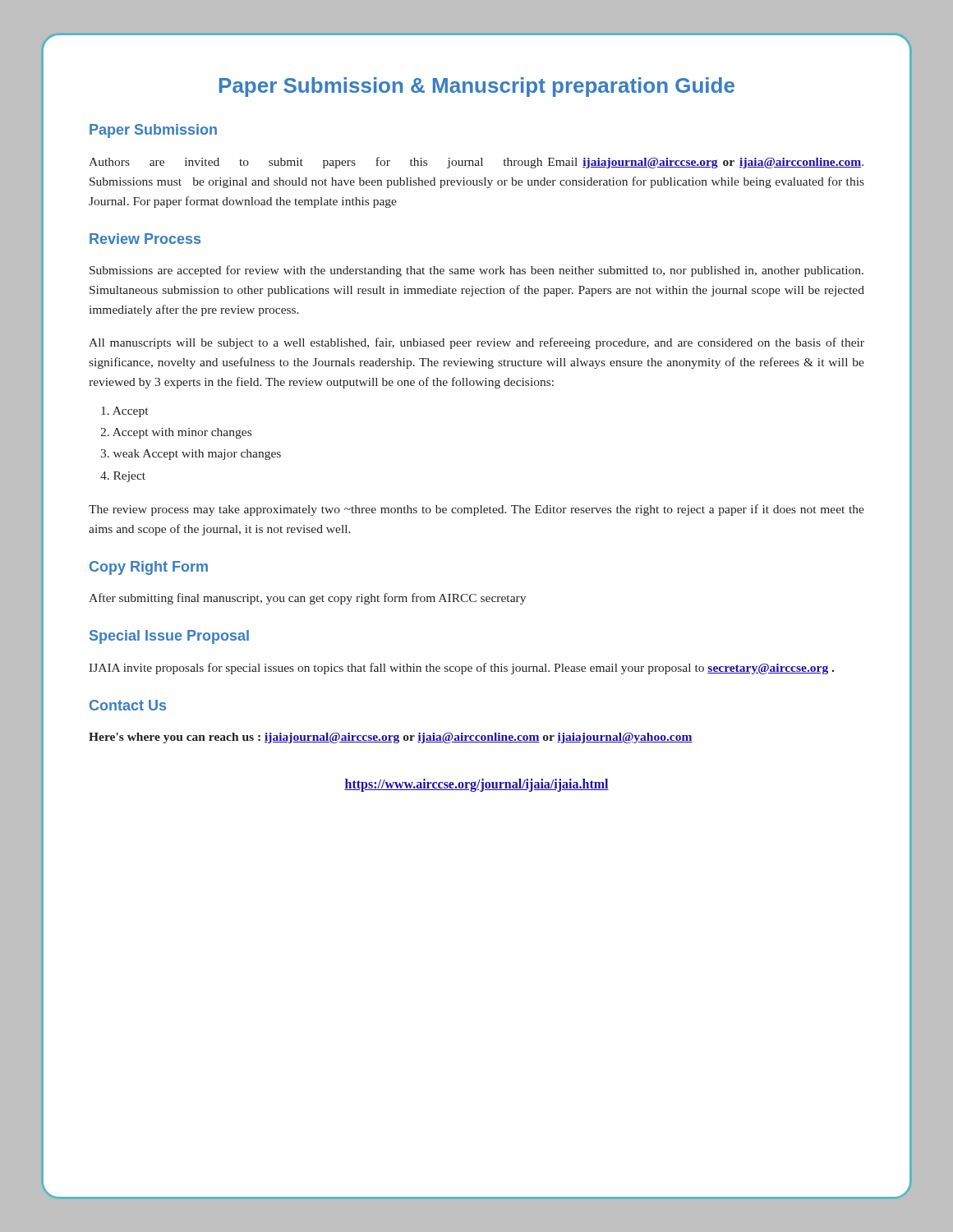Locate the text block starting "Special Issue Proposal"
The image size is (953, 1232).
(x=169, y=637)
